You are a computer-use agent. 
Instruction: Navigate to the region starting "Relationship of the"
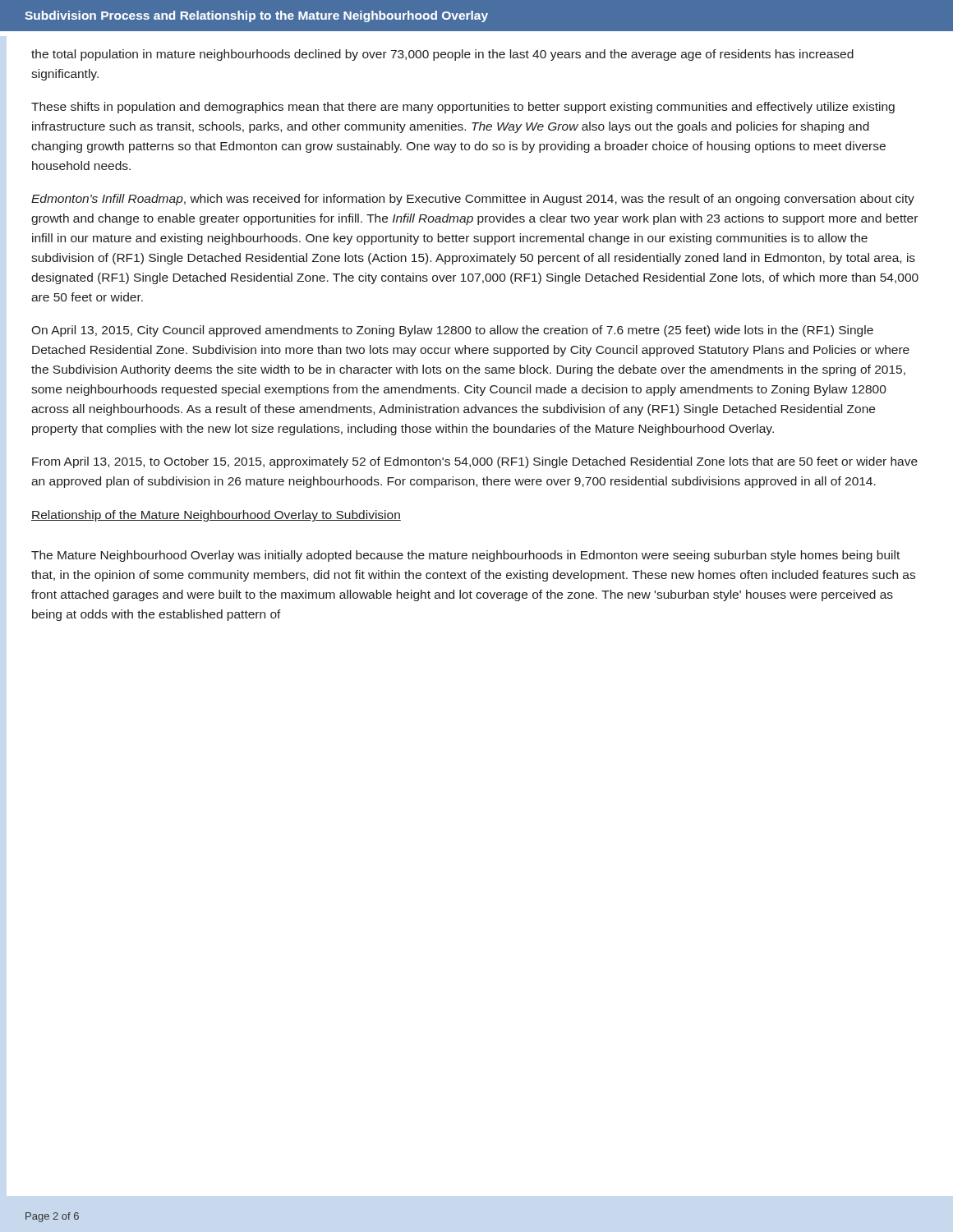tap(216, 515)
